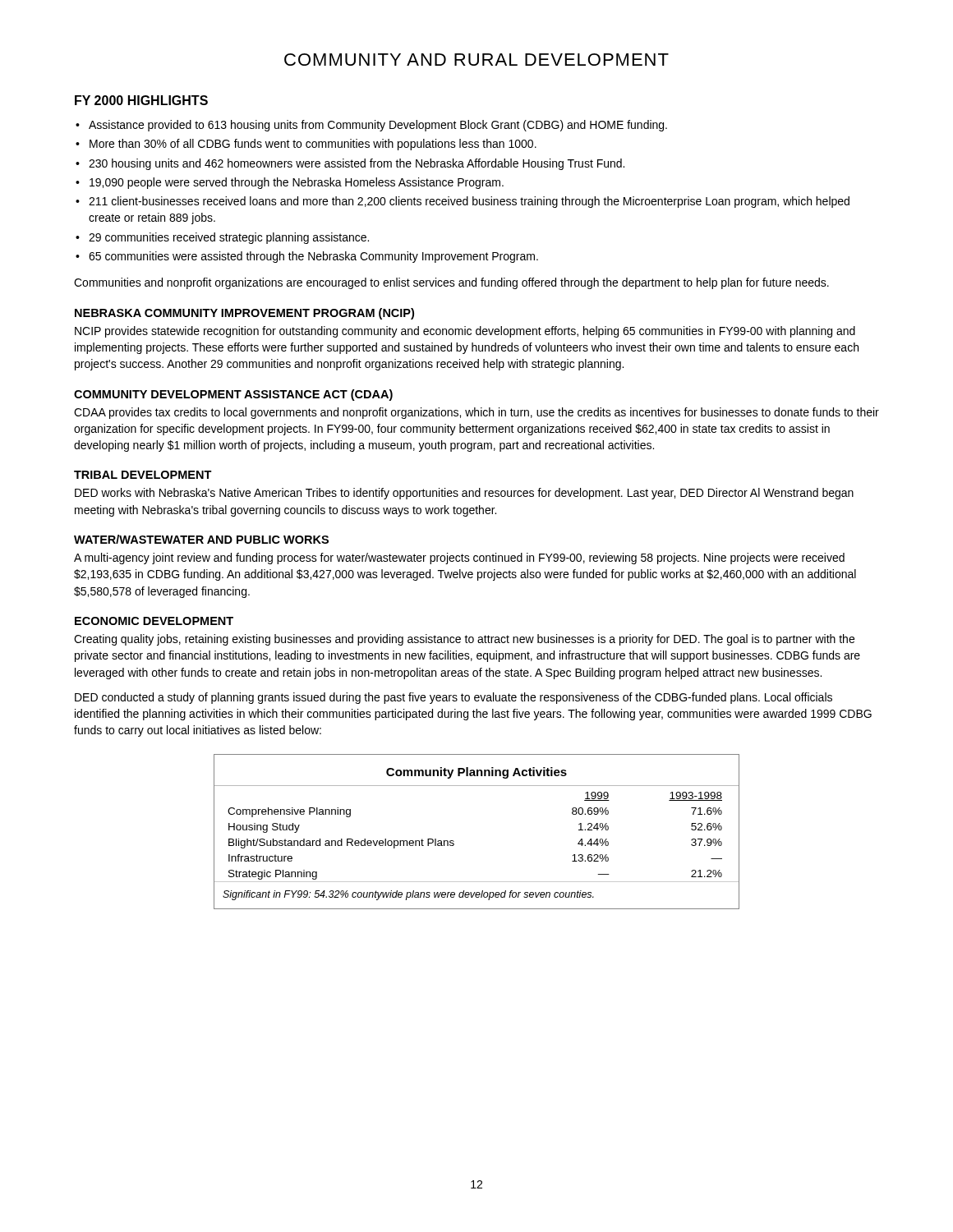This screenshot has width=953, height=1232.
Task: Click on the list item with the text "29 communities received strategic"
Action: coord(229,237)
